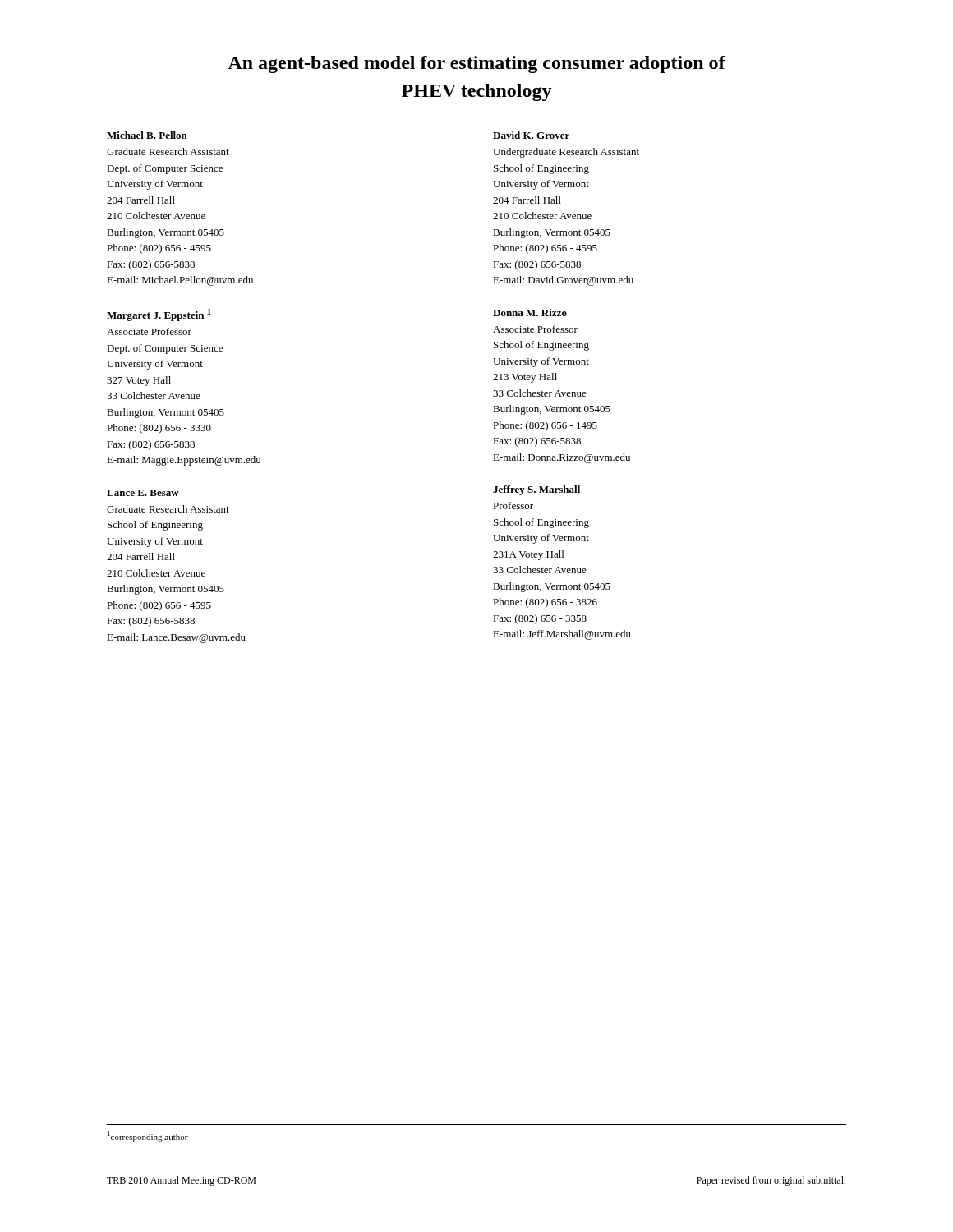Select the text block that says "Margaret J. Eppstein"
Image resolution: width=953 pixels, height=1232 pixels.
pyautogui.click(x=159, y=315)
